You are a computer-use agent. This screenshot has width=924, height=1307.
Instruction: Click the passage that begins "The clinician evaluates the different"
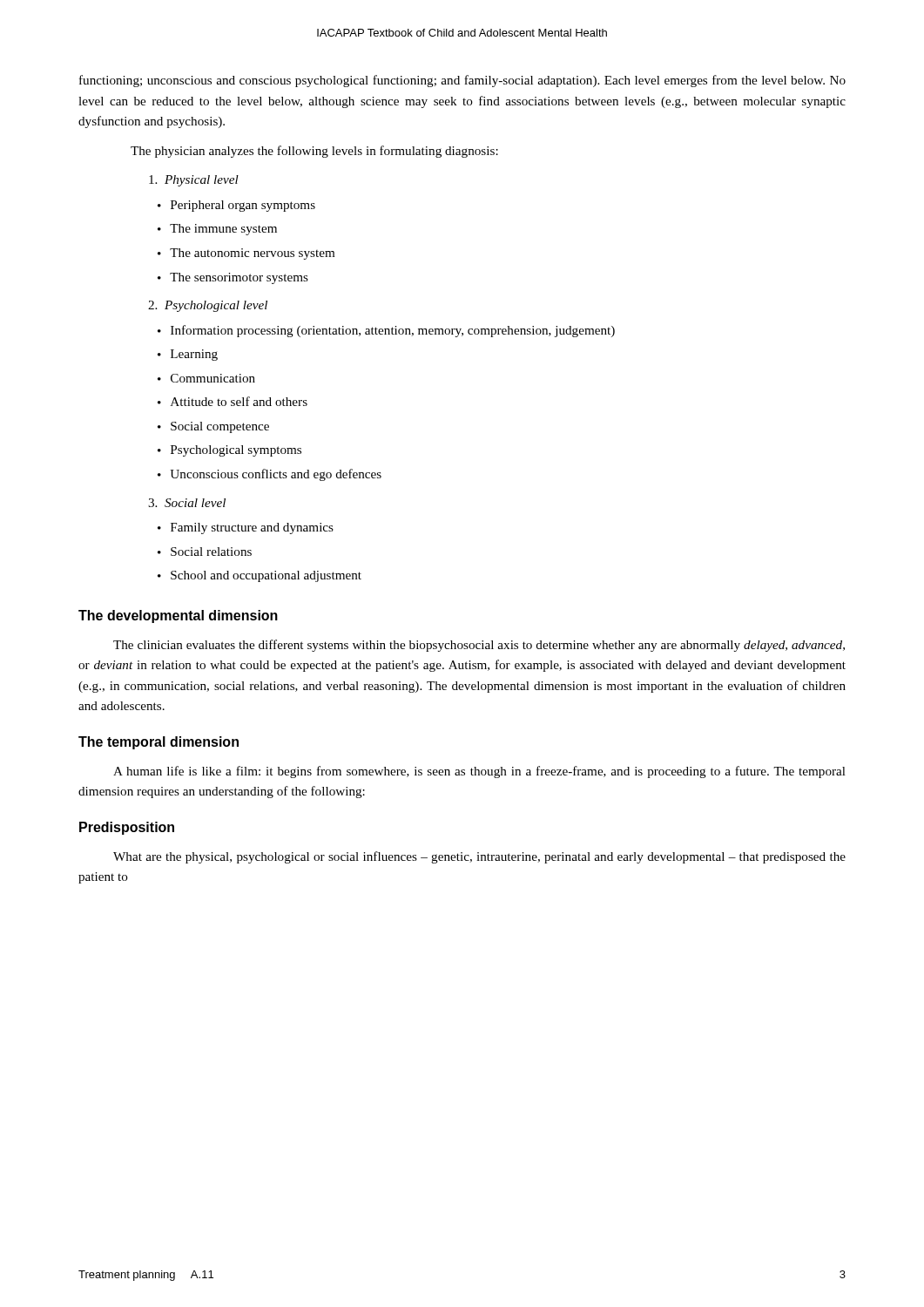click(462, 675)
